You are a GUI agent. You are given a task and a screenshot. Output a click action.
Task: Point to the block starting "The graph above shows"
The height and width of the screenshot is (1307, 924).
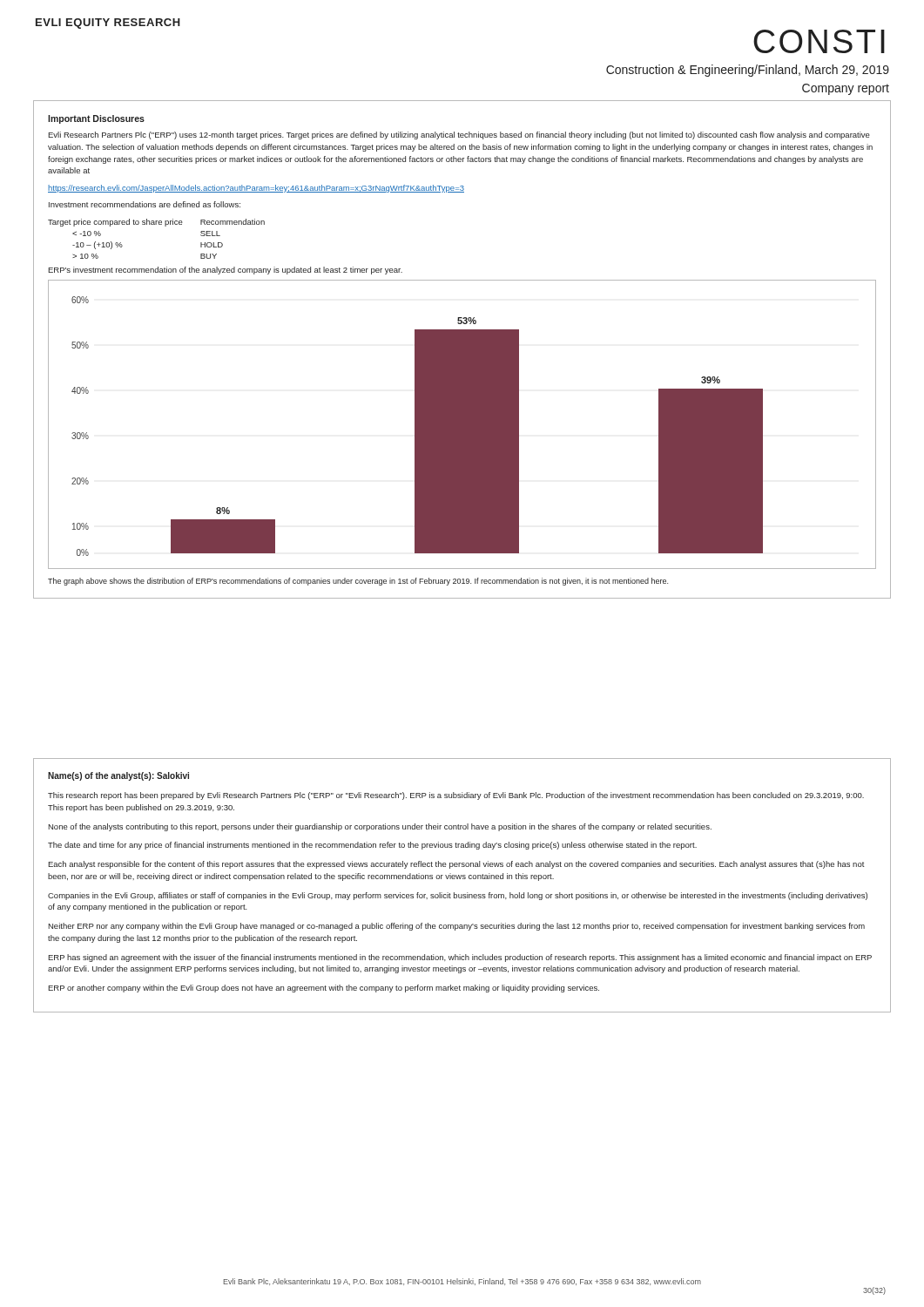(358, 581)
